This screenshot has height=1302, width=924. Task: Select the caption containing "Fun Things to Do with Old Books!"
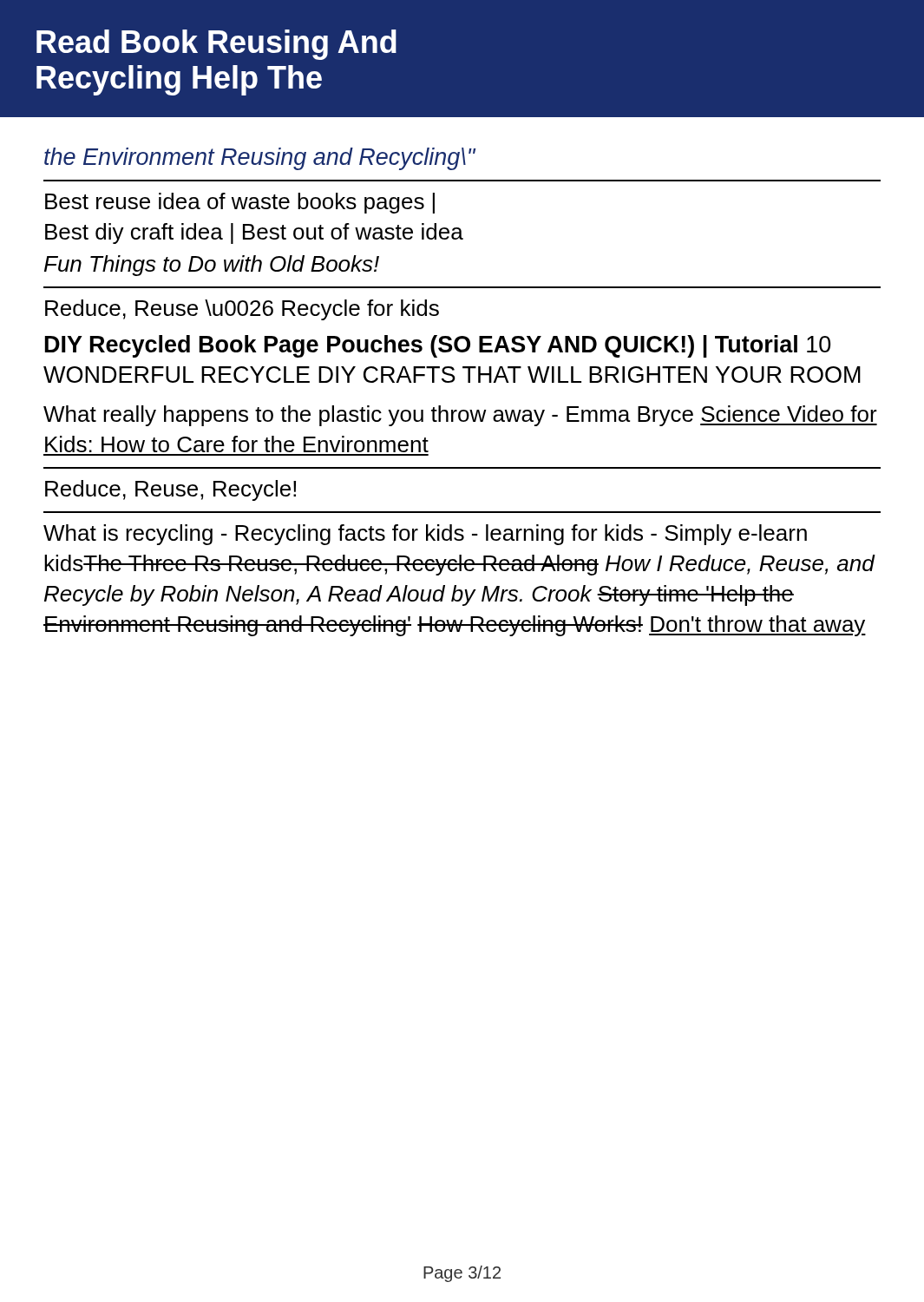point(211,264)
